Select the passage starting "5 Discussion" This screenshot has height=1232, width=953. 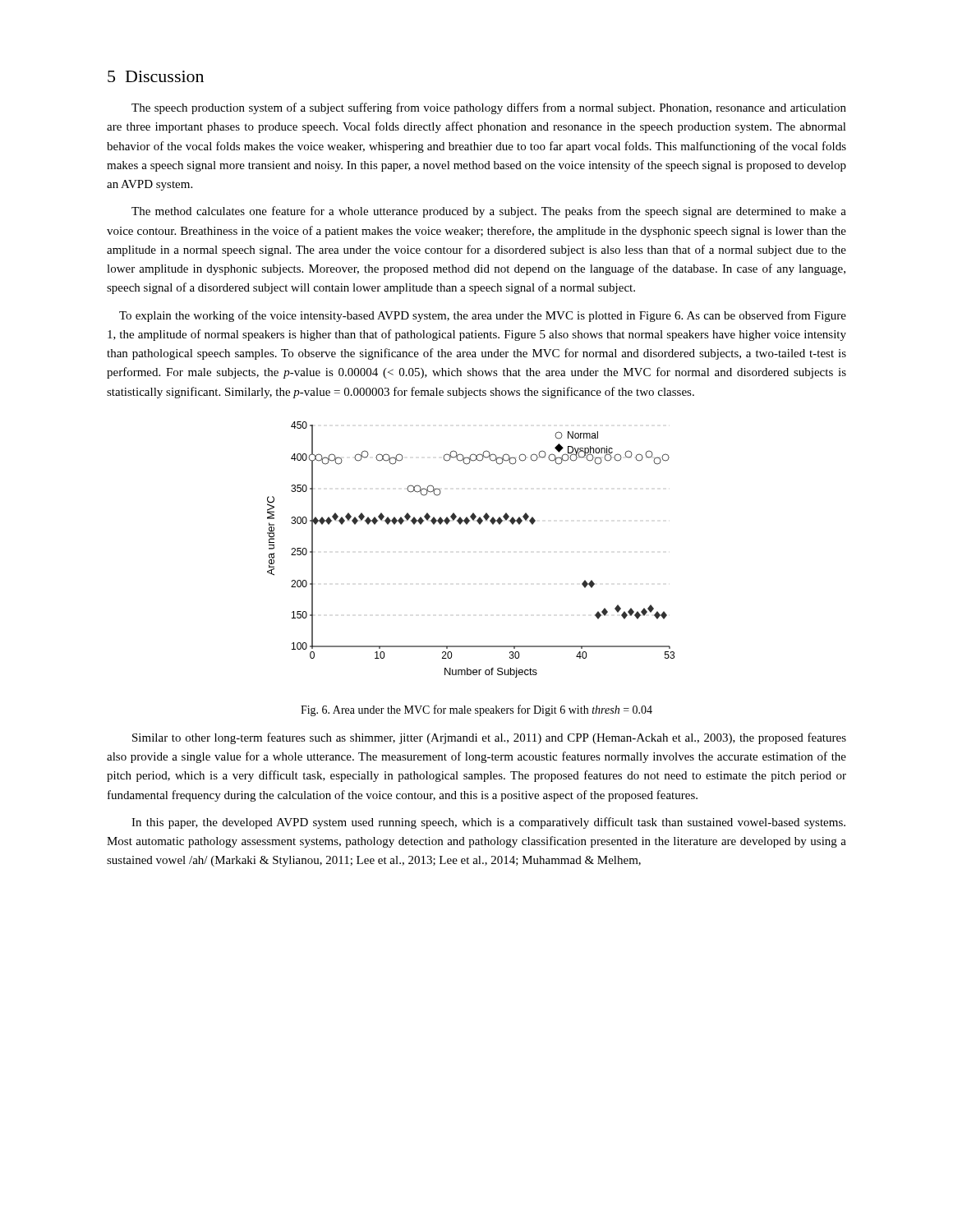pyautogui.click(x=156, y=76)
